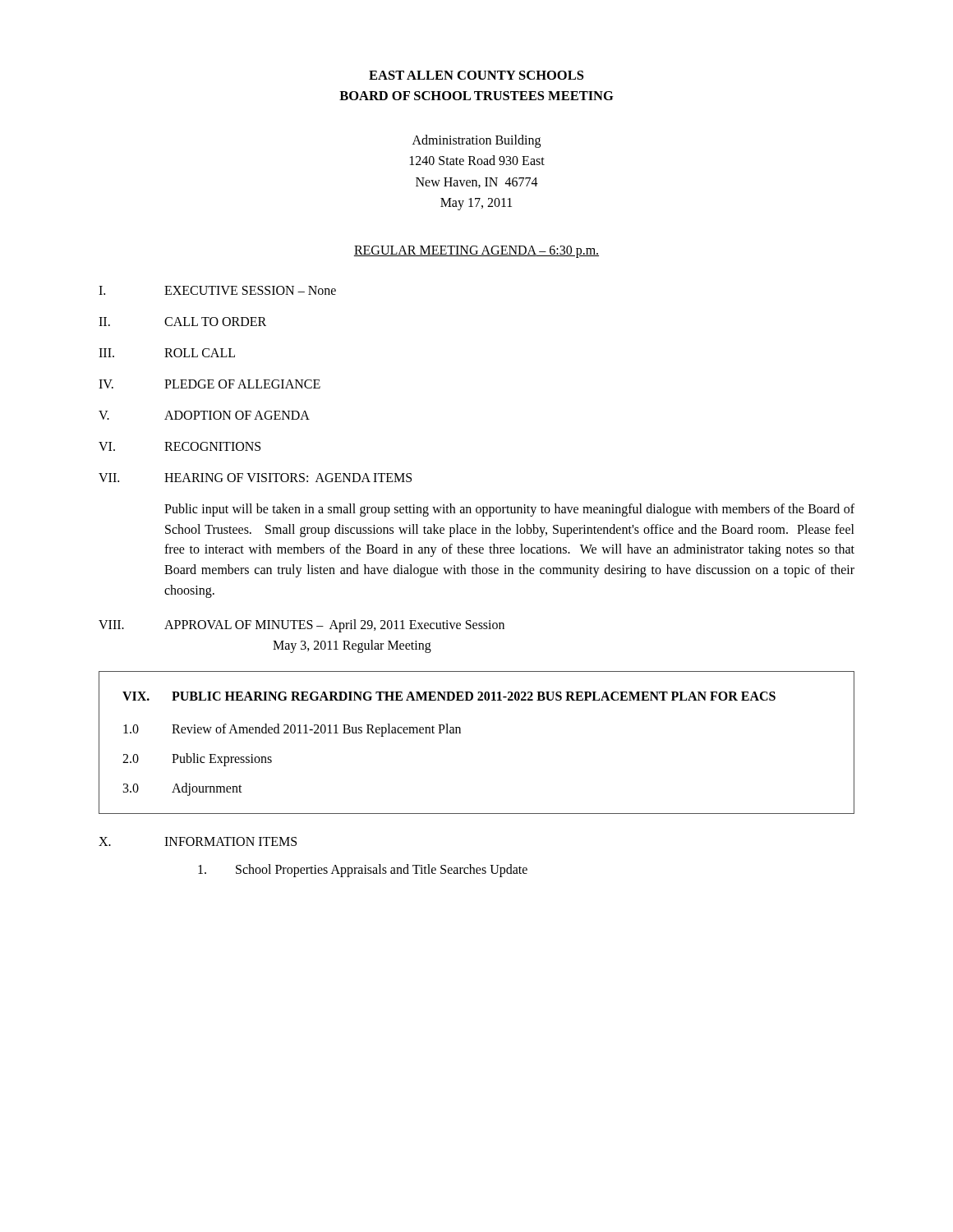Locate the region starting "Public input will be taken in a small"

[x=509, y=549]
